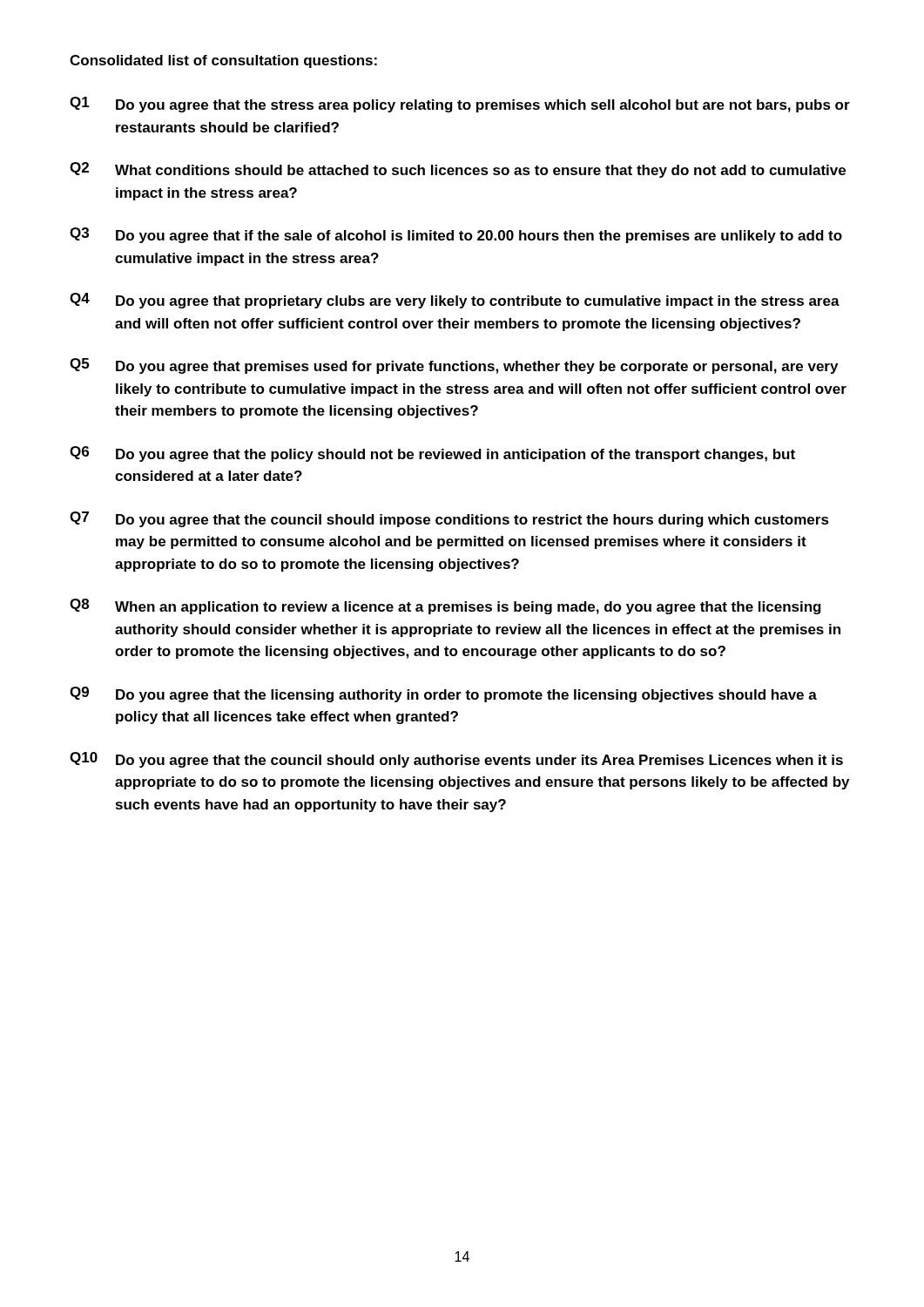Find the block on this page that starts "Q1 Do you"
Image resolution: width=924 pixels, height=1307 pixels.
click(x=462, y=116)
